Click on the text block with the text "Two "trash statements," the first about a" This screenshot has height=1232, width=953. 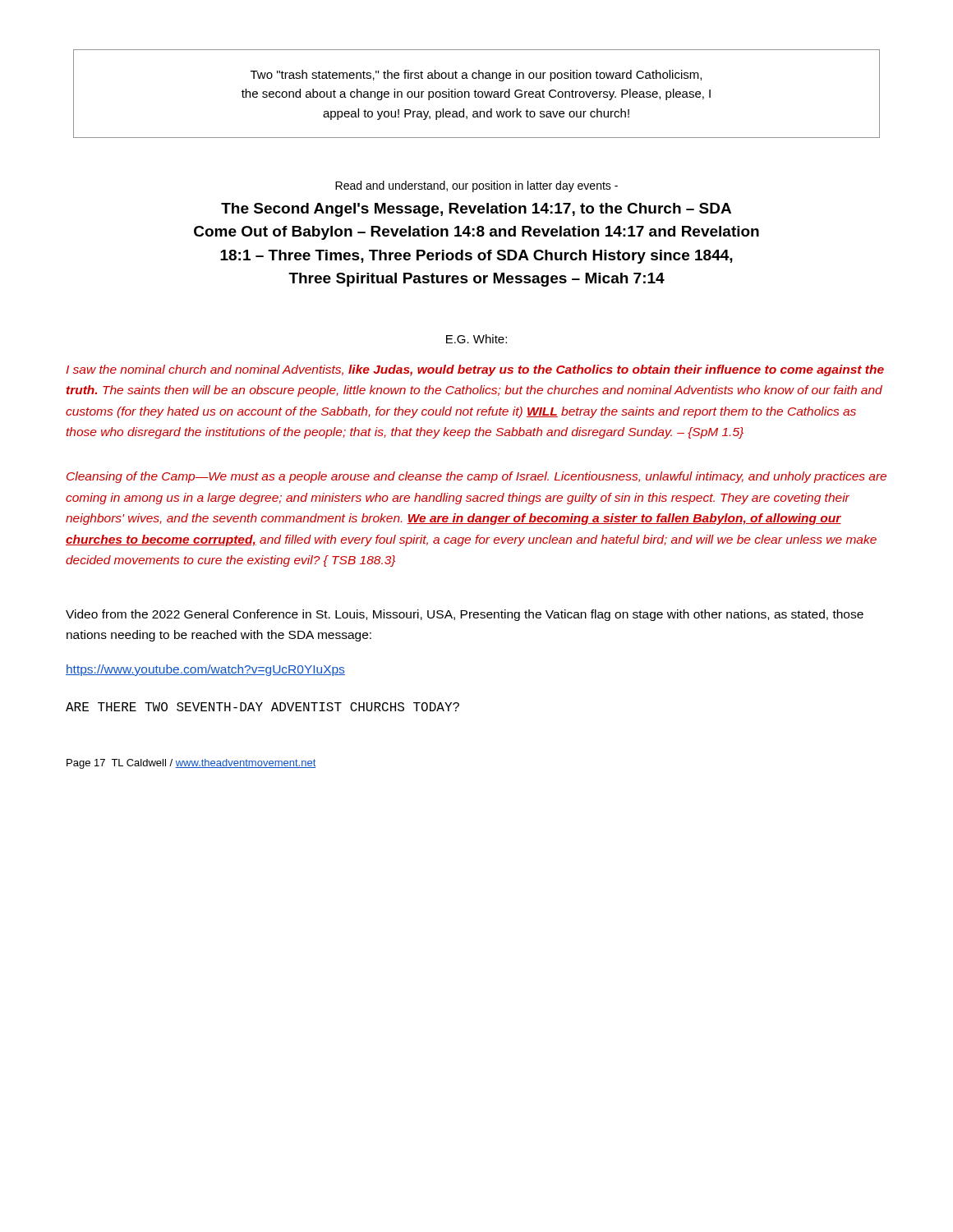coord(476,93)
